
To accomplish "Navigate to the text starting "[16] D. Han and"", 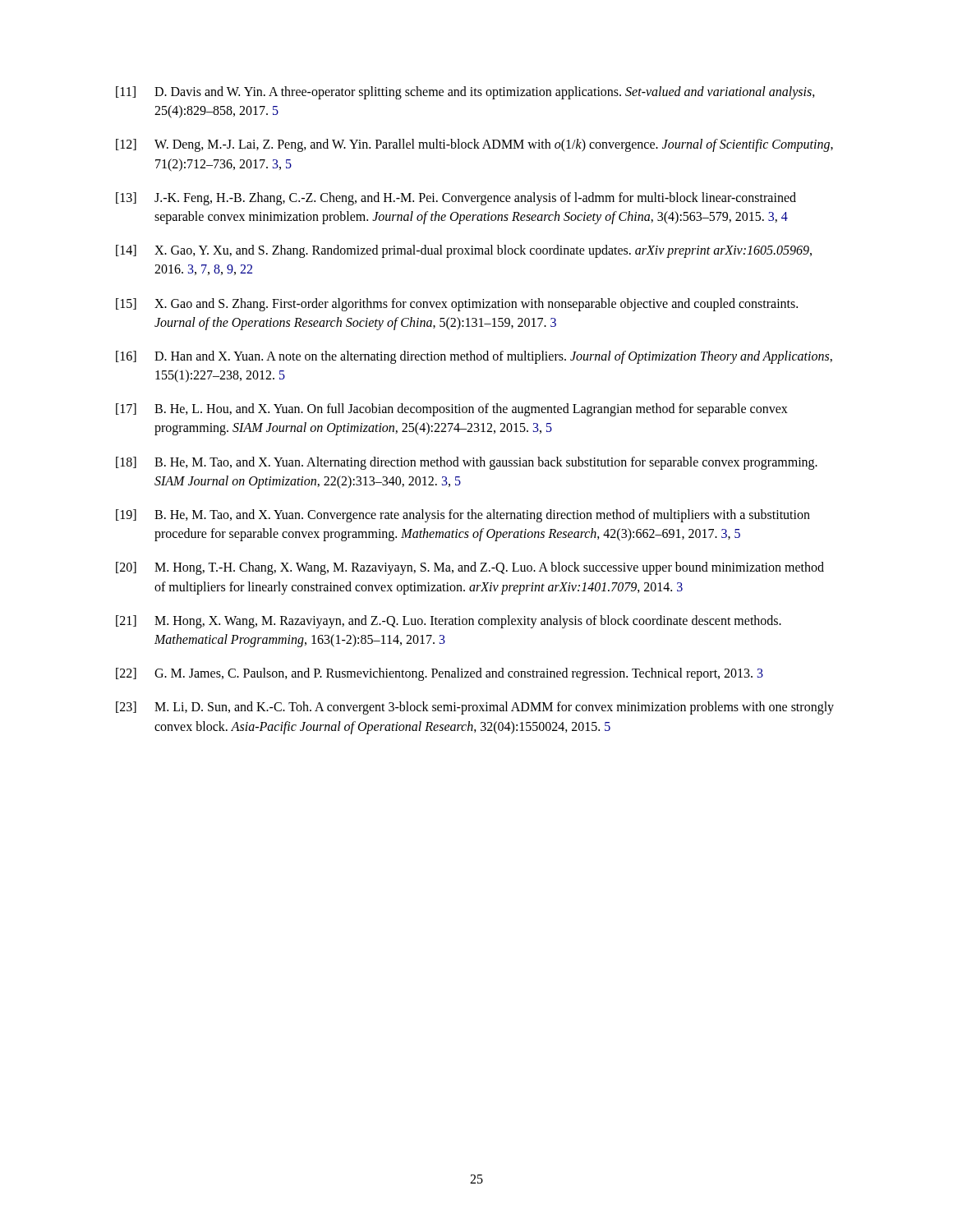I will [476, 366].
